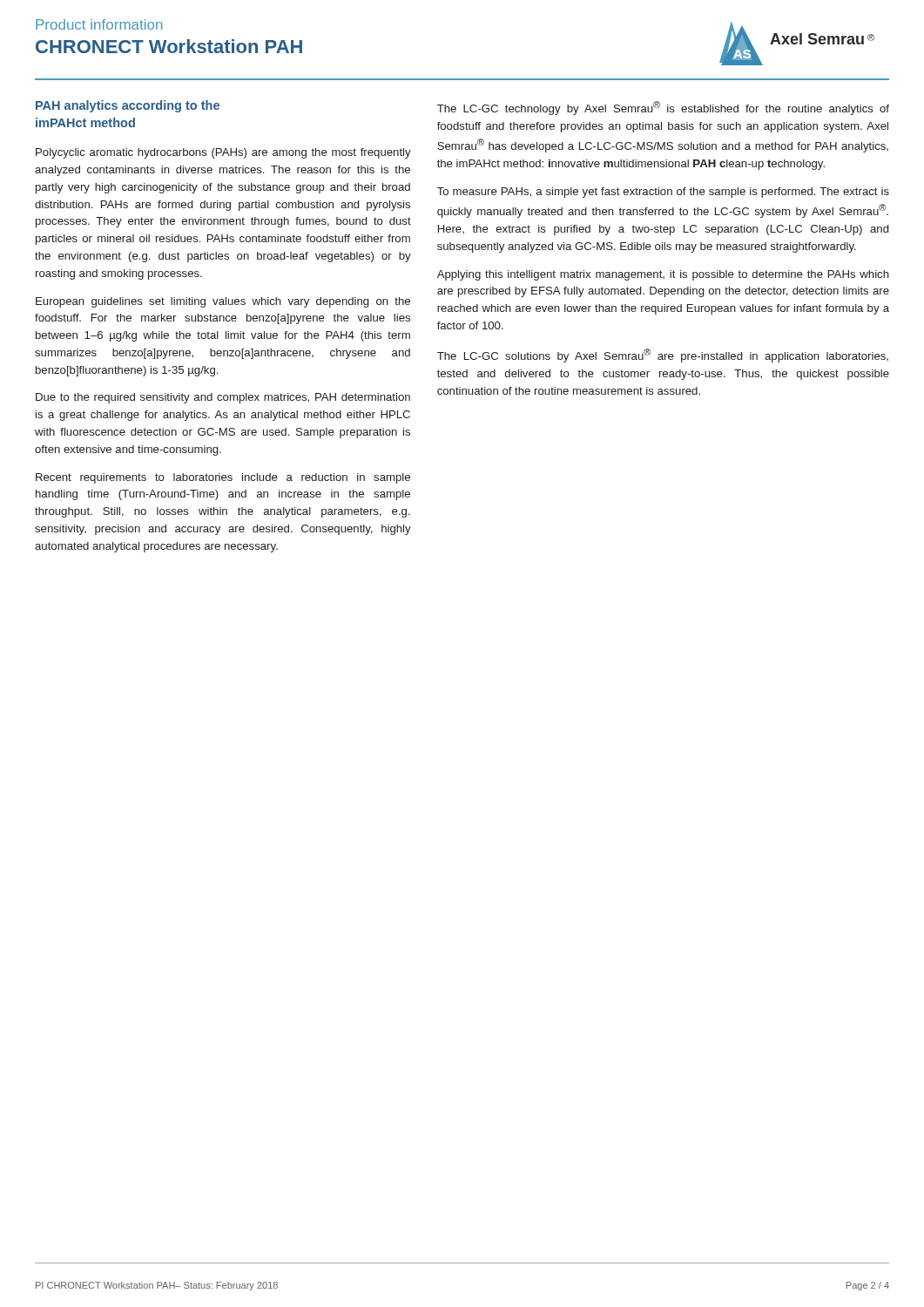Image resolution: width=924 pixels, height=1307 pixels.
Task: Click on the text starting "The LC-GC solutions"
Action: click(663, 372)
